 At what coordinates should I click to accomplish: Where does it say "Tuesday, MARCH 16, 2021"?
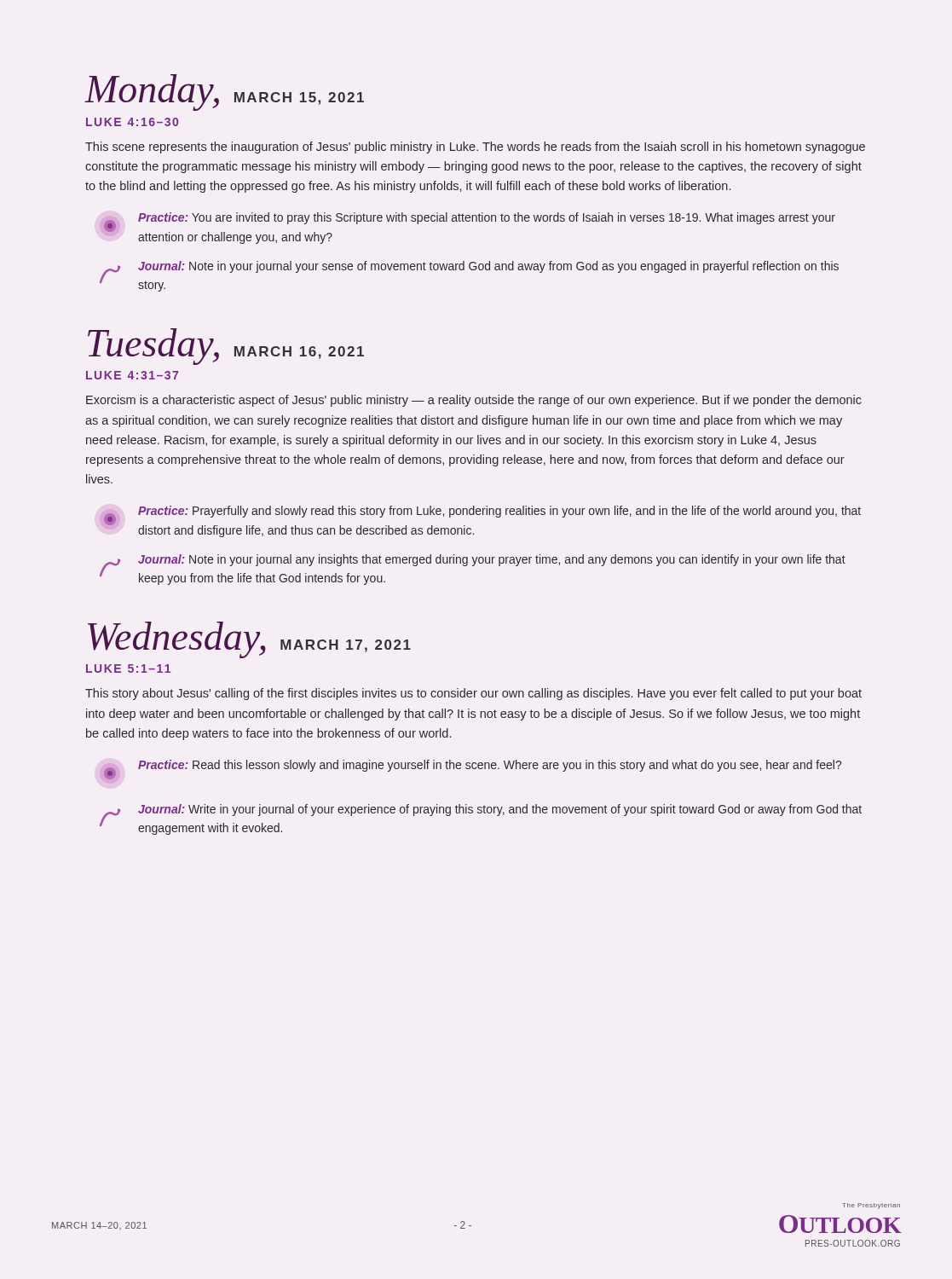tap(225, 344)
